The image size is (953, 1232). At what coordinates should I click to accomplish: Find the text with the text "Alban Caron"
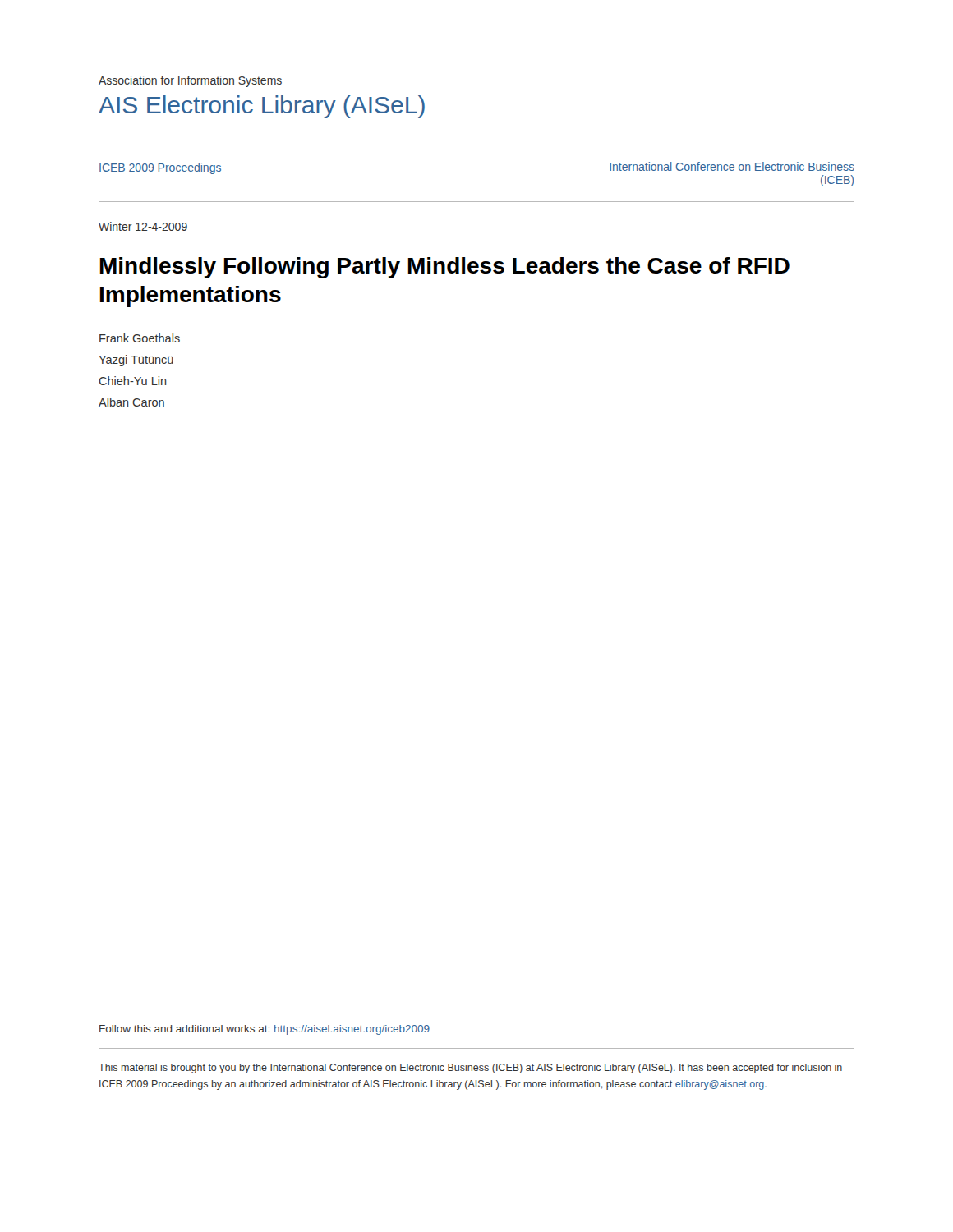[x=132, y=402]
